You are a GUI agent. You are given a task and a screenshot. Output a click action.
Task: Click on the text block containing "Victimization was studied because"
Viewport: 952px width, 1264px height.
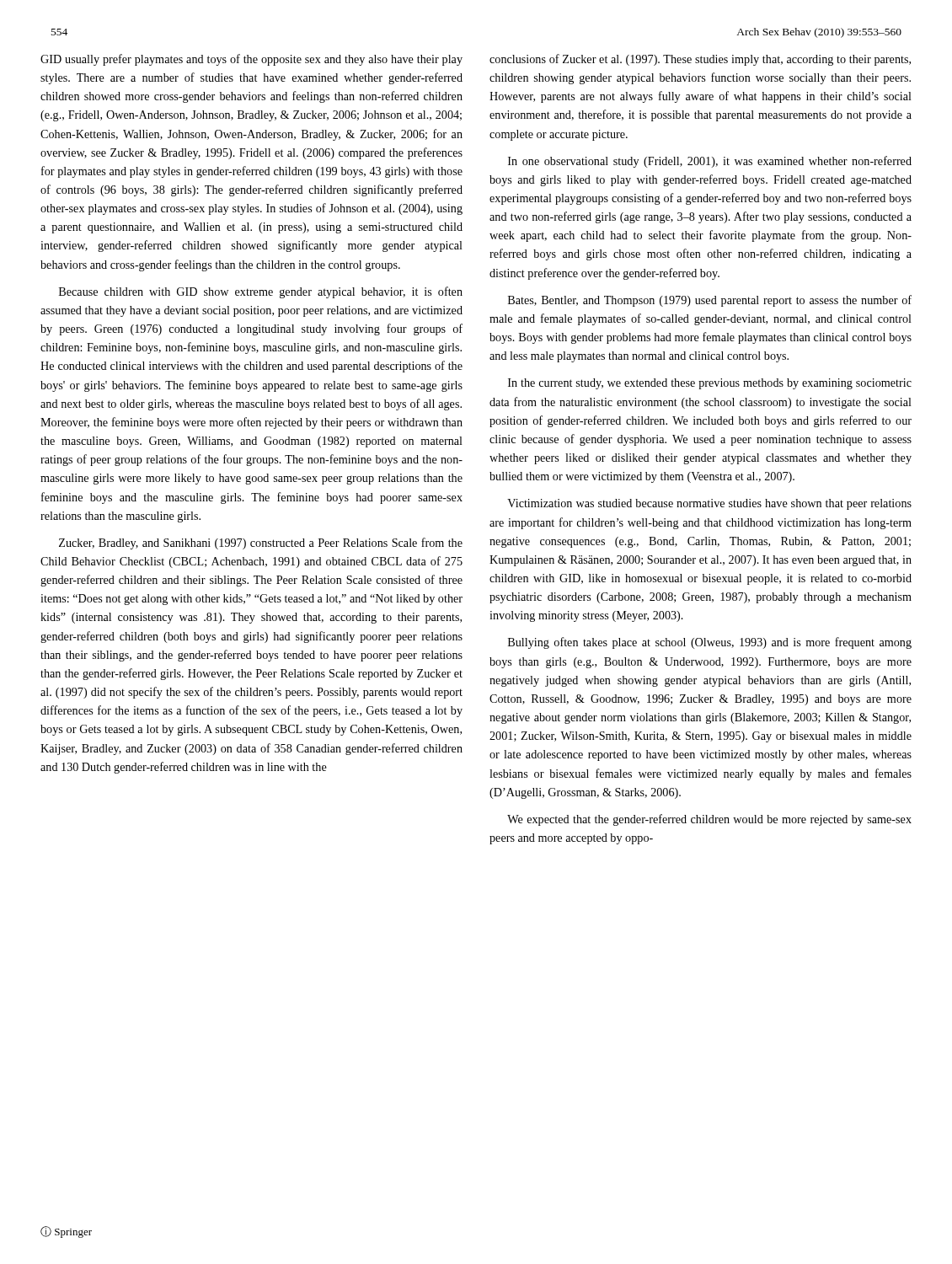(701, 559)
